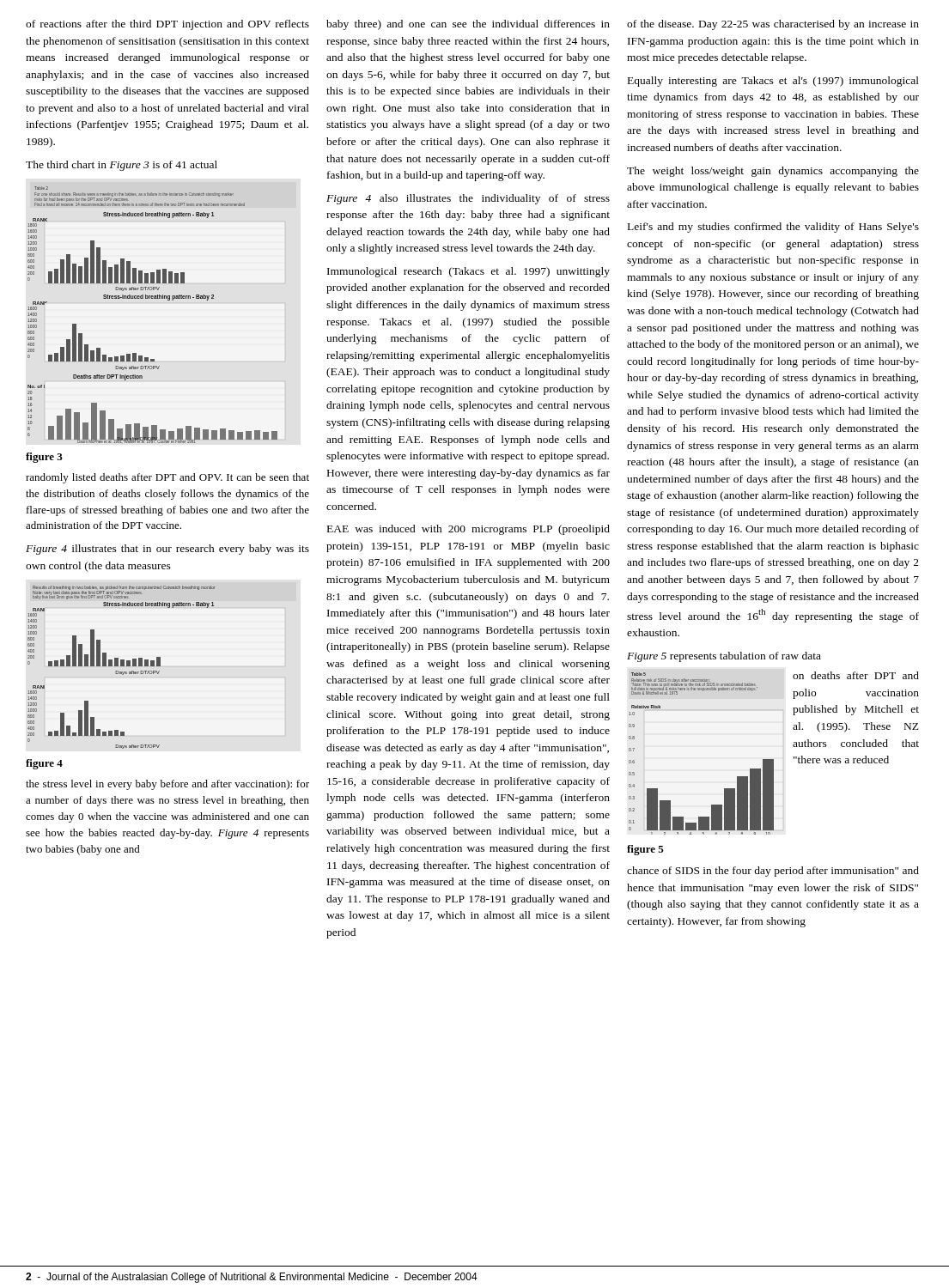Point to the block beginning "The third chart"
Image resolution: width=949 pixels, height=1288 pixels.
tap(122, 164)
